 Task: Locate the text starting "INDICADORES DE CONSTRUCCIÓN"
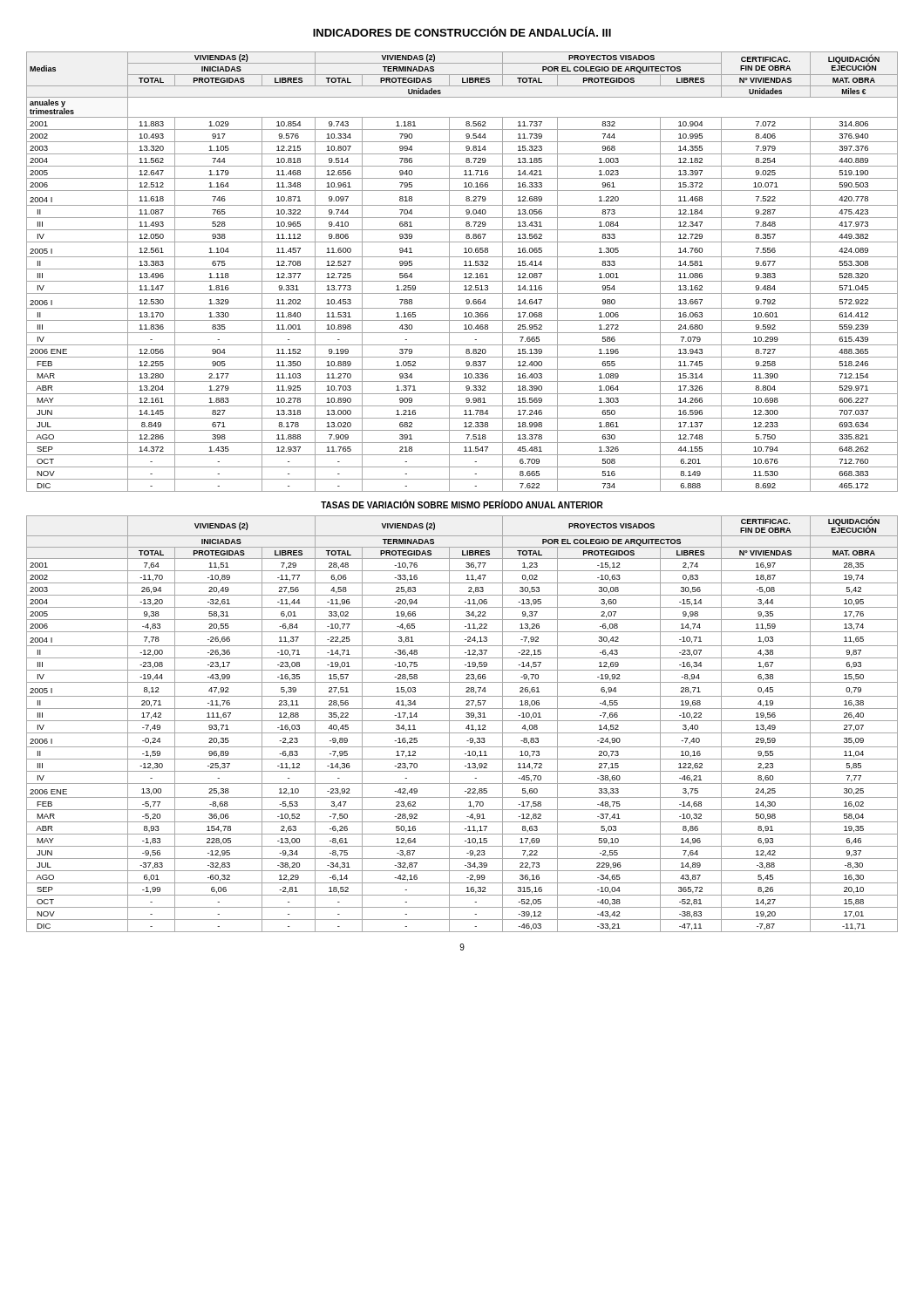(x=462, y=33)
